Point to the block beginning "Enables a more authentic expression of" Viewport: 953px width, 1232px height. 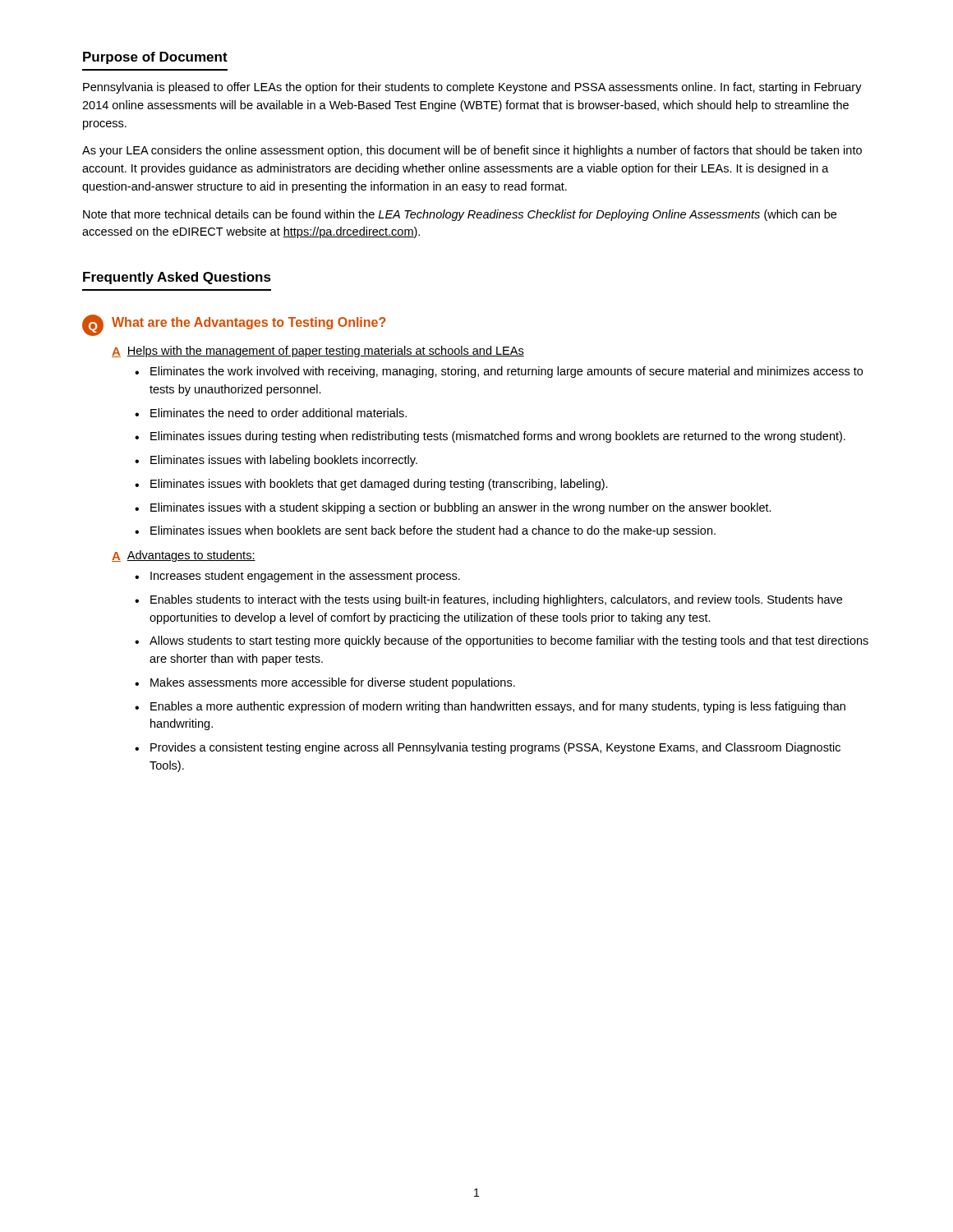point(498,715)
